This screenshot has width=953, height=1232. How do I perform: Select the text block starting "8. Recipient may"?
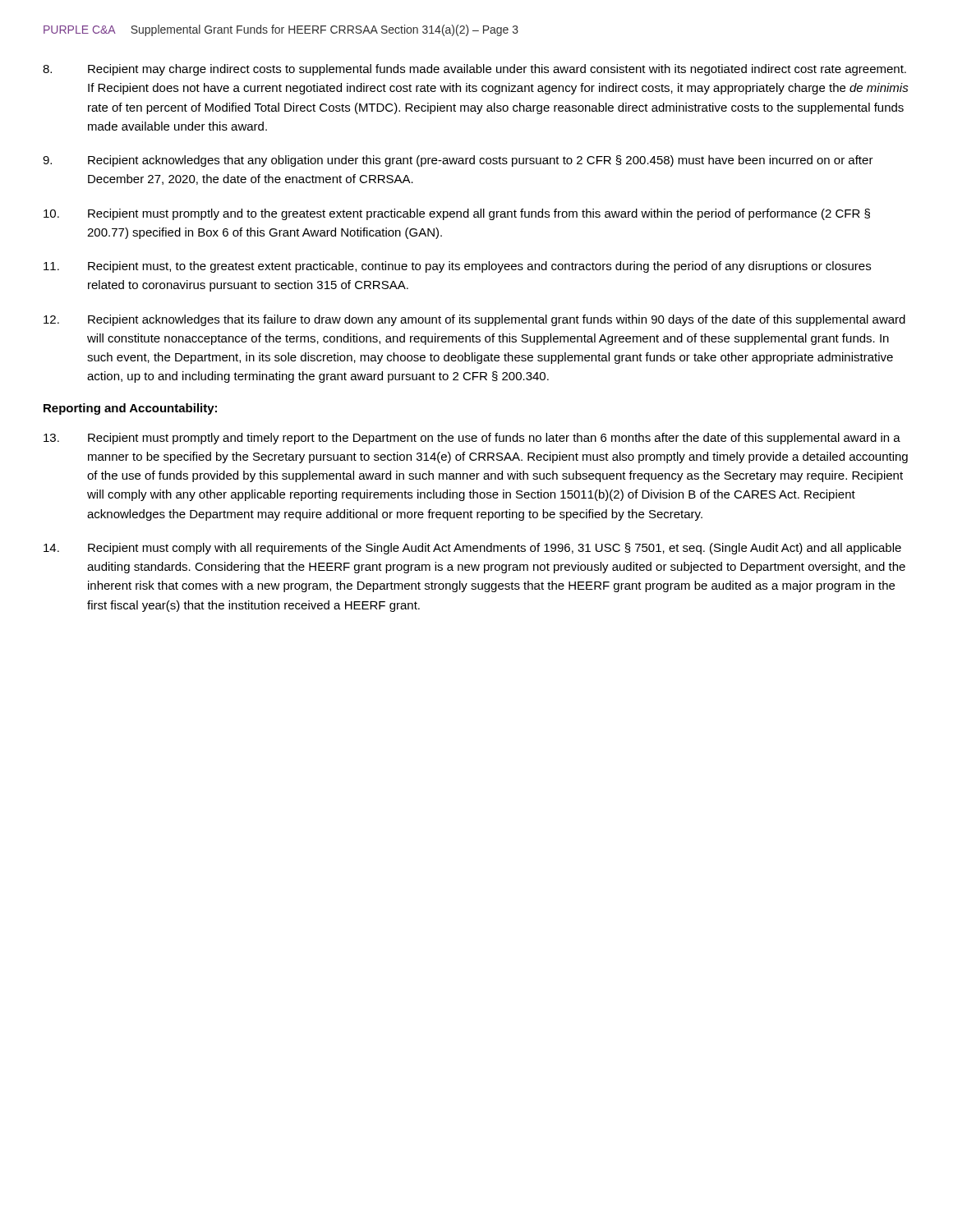tap(476, 97)
